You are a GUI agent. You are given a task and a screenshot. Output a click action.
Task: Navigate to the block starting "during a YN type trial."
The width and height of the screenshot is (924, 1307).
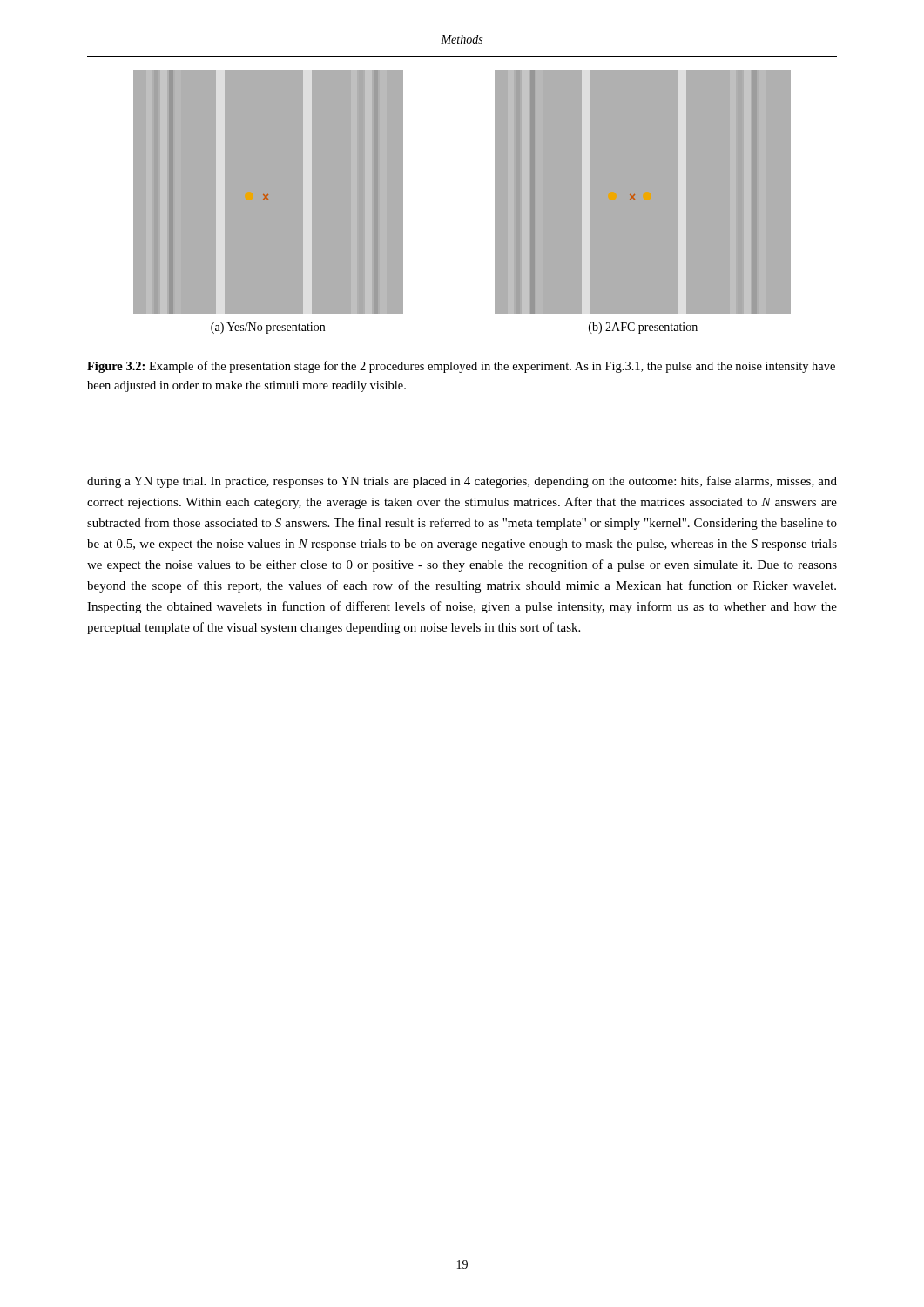(x=462, y=554)
